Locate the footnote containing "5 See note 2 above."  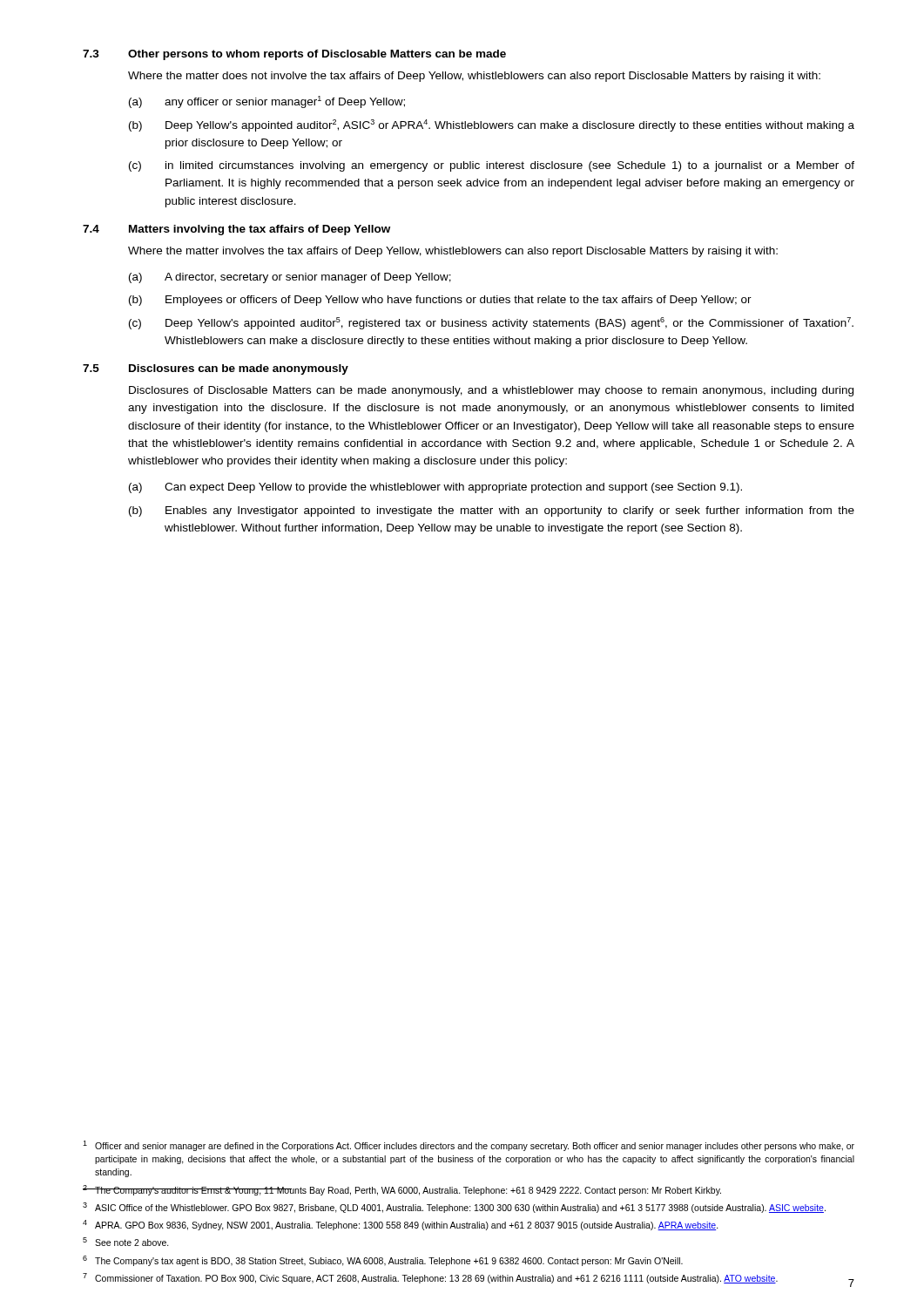[126, 1242]
